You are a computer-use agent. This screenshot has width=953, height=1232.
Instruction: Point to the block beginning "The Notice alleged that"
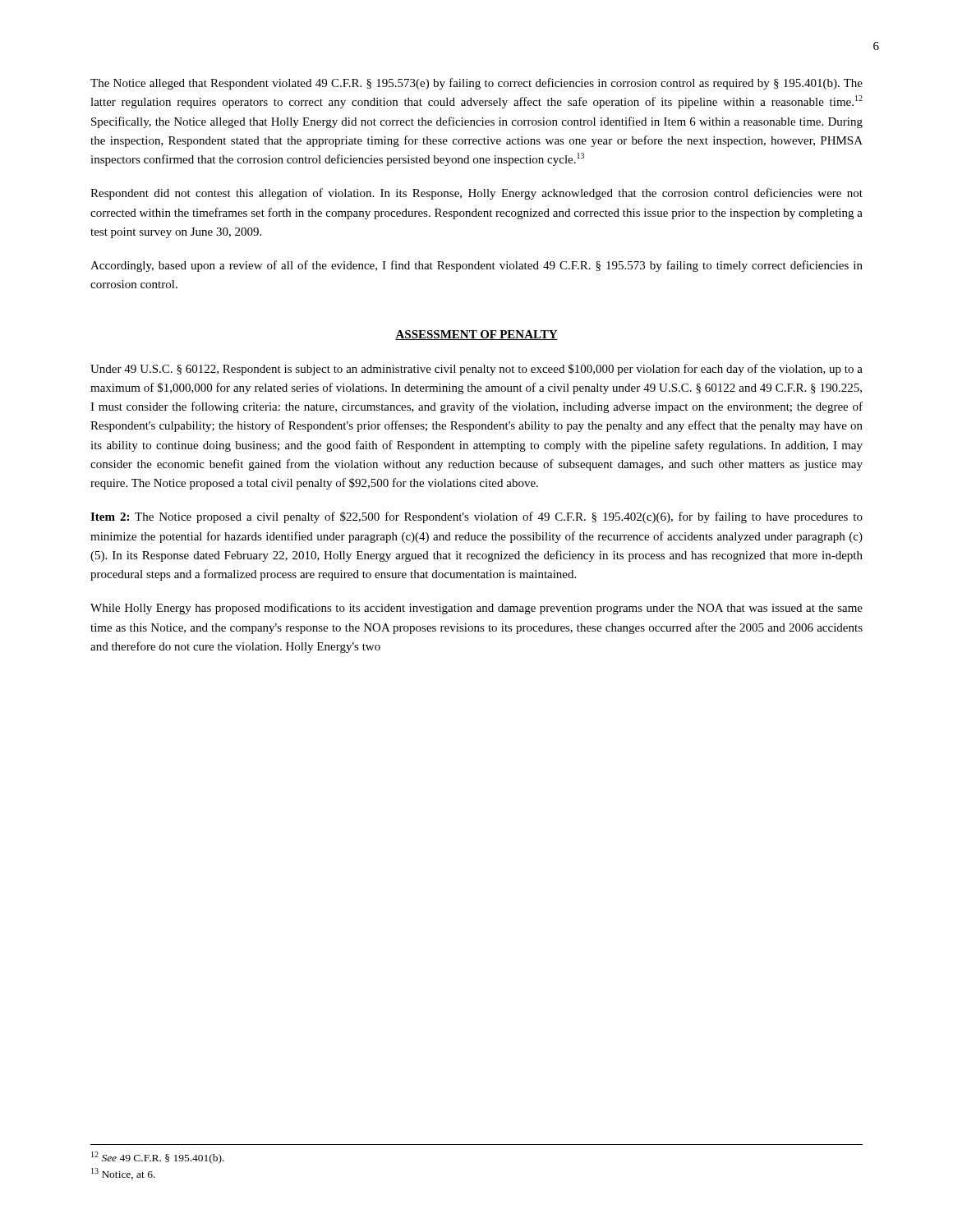pos(476,121)
